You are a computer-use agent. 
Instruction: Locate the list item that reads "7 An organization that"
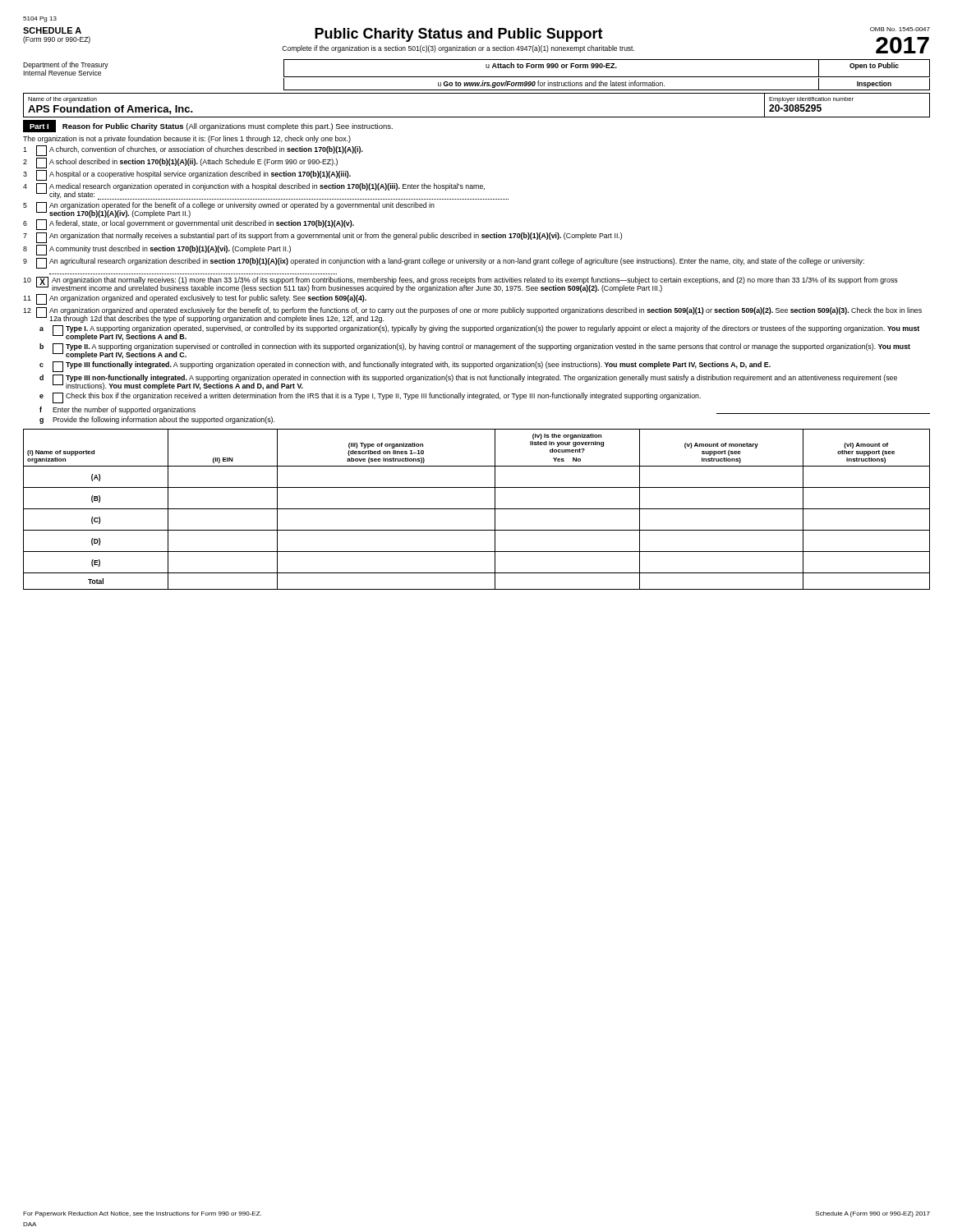coord(476,237)
